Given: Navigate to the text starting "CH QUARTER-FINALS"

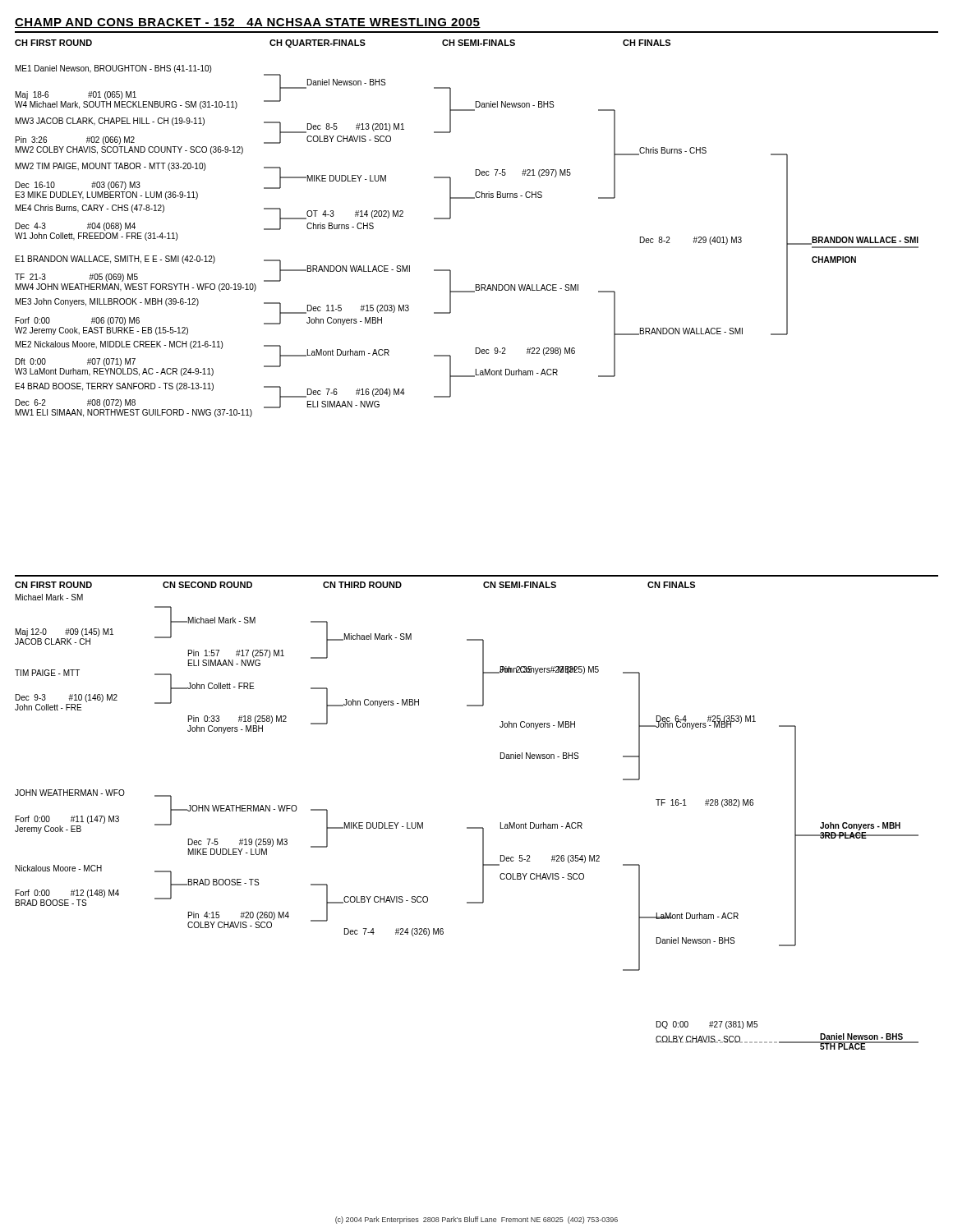Looking at the screenshot, I should 317,43.
